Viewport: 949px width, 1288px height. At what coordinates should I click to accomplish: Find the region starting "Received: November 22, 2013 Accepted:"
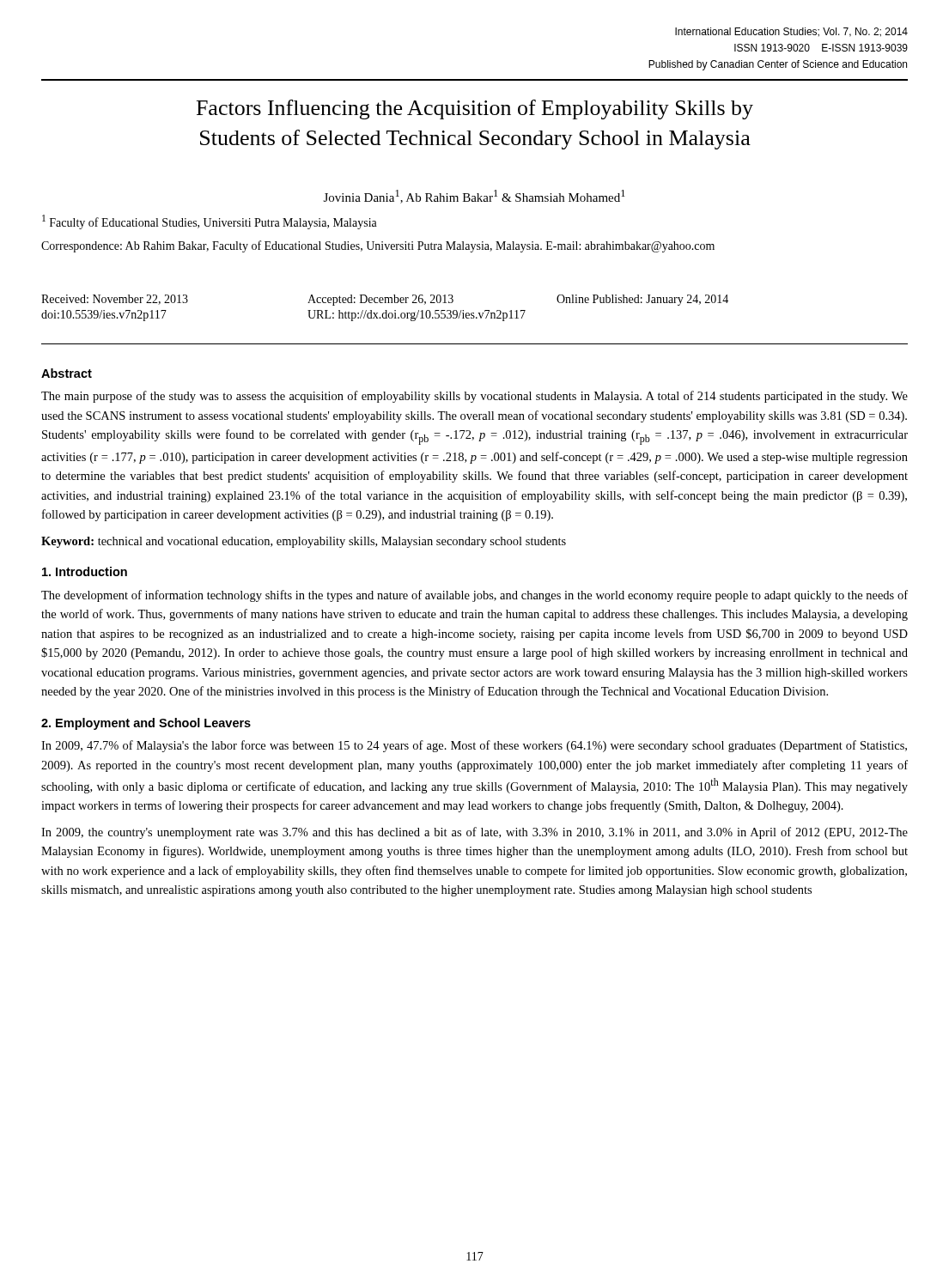click(x=474, y=307)
